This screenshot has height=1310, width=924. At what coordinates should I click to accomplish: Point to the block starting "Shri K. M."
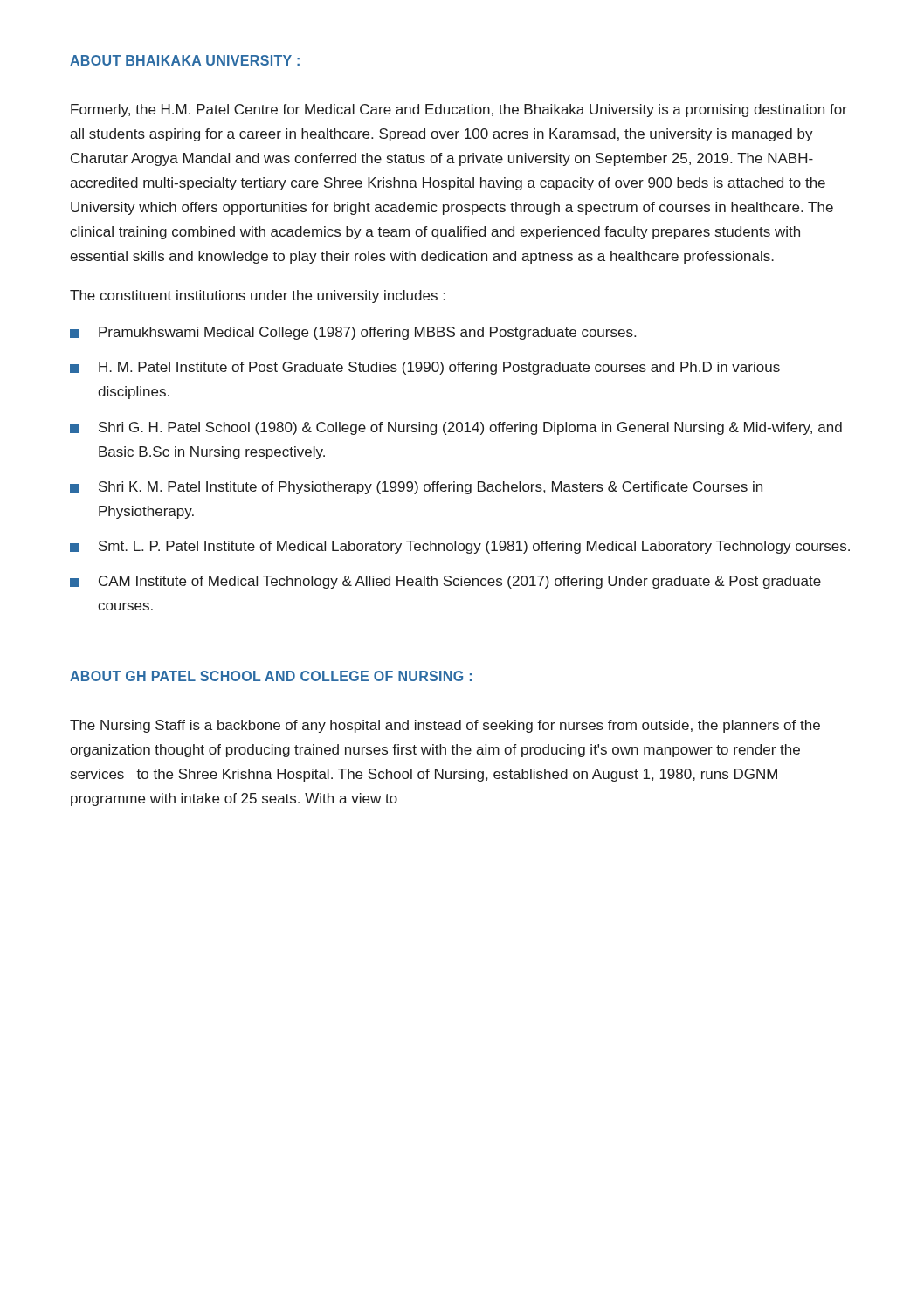pos(462,499)
